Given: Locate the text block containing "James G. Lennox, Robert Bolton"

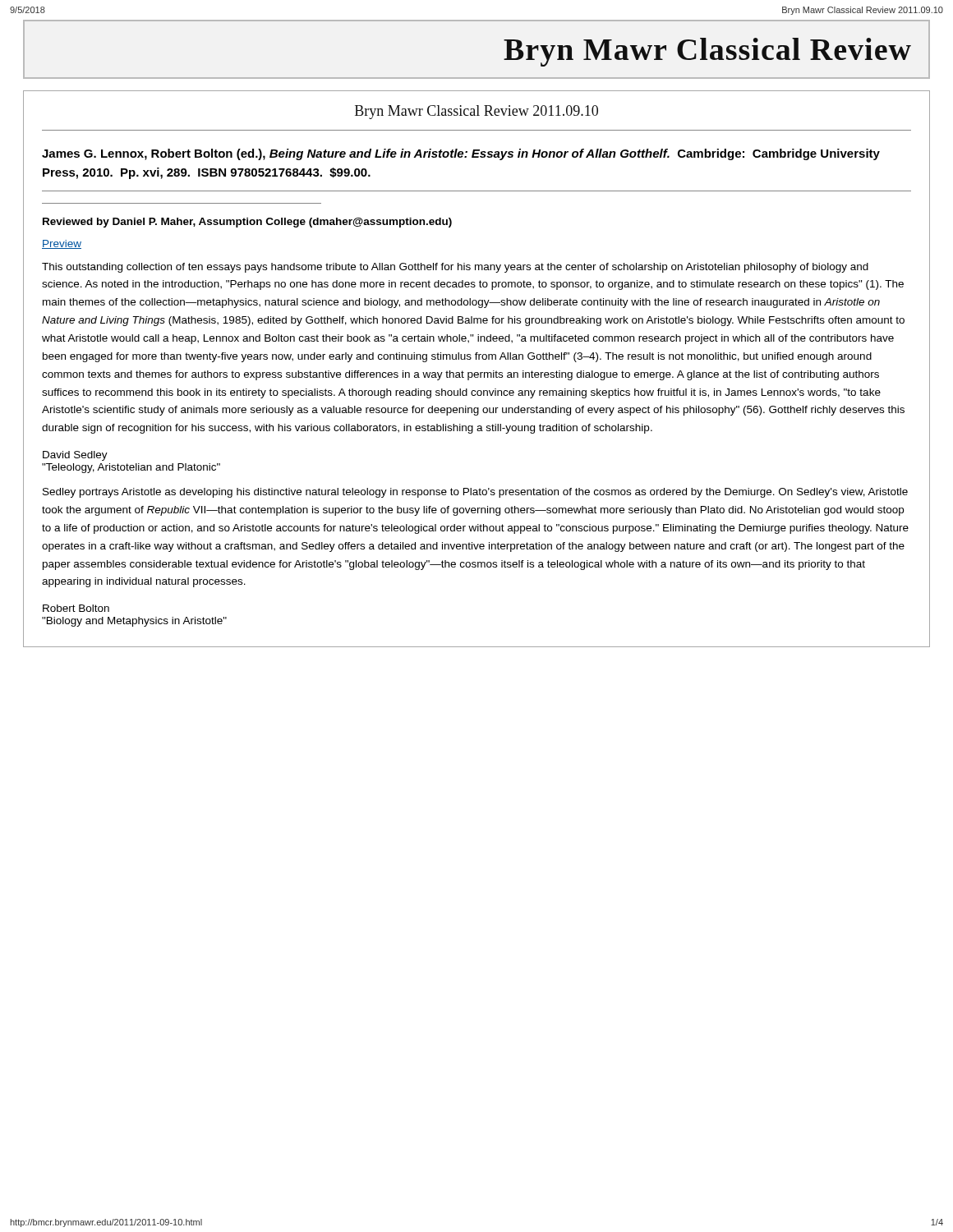Looking at the screenshot, I should tap(461, 163).
